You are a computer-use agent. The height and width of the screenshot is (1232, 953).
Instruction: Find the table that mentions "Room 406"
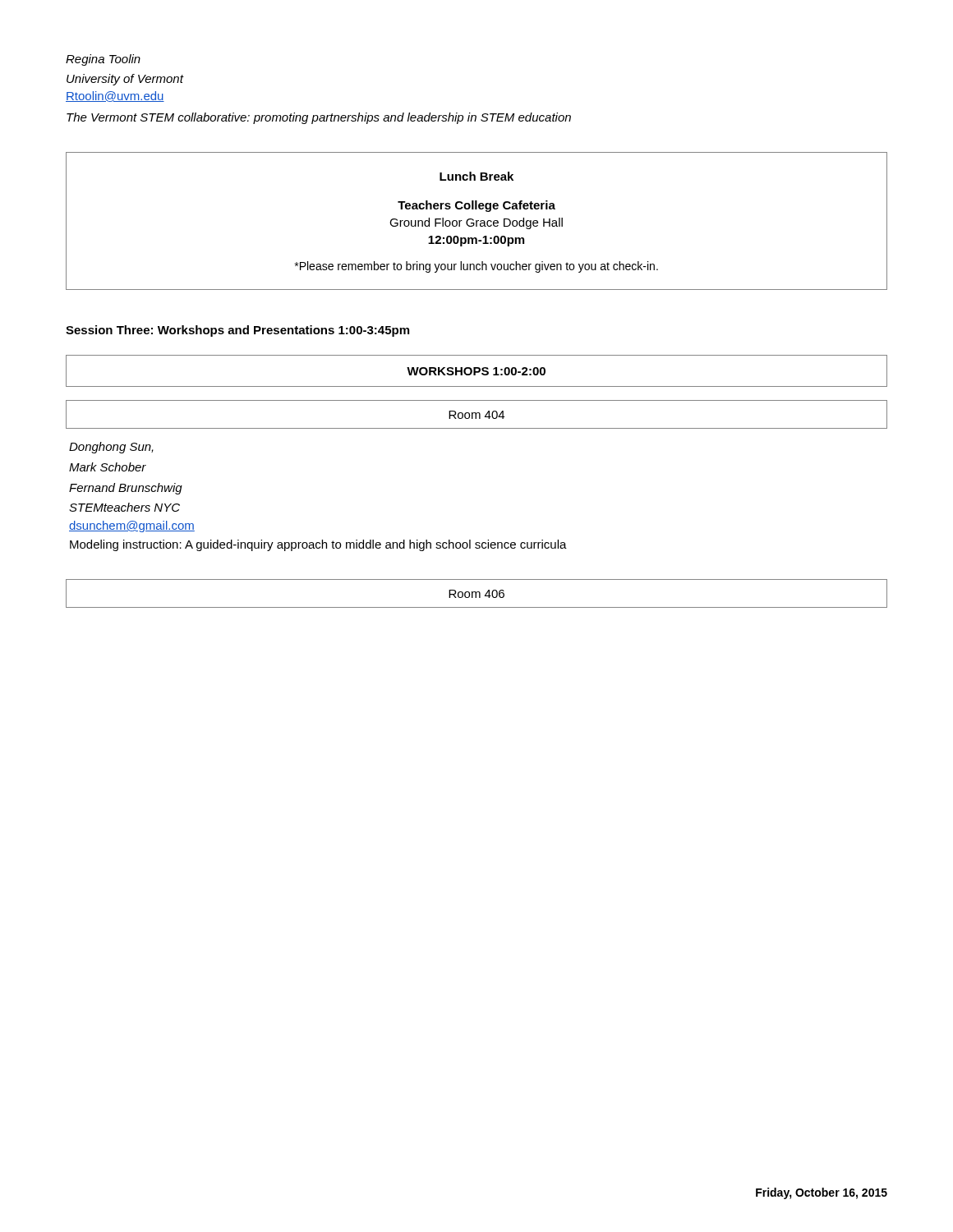click(476, 593)
